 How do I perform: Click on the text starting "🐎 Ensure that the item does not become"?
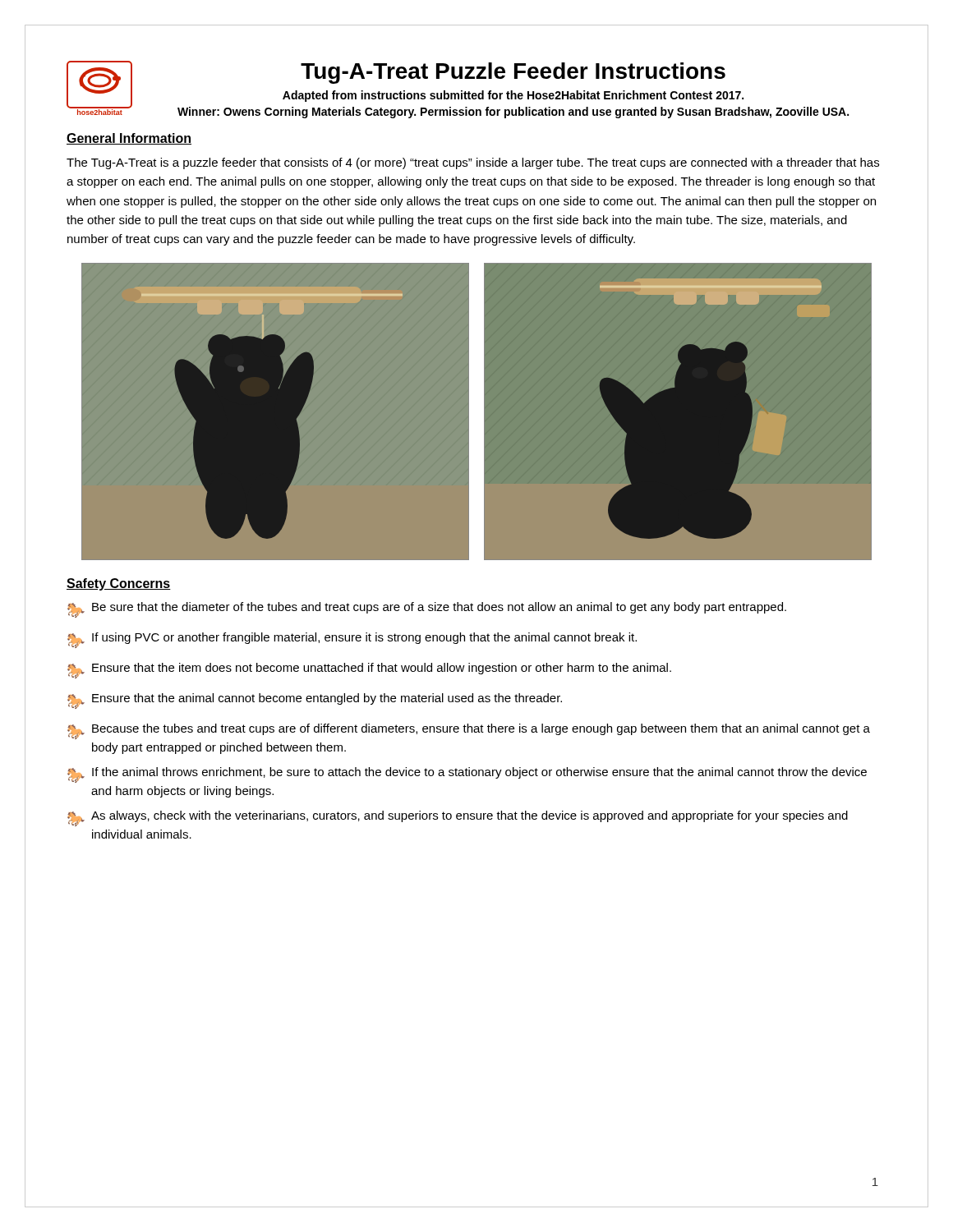[x=476, y=671]
